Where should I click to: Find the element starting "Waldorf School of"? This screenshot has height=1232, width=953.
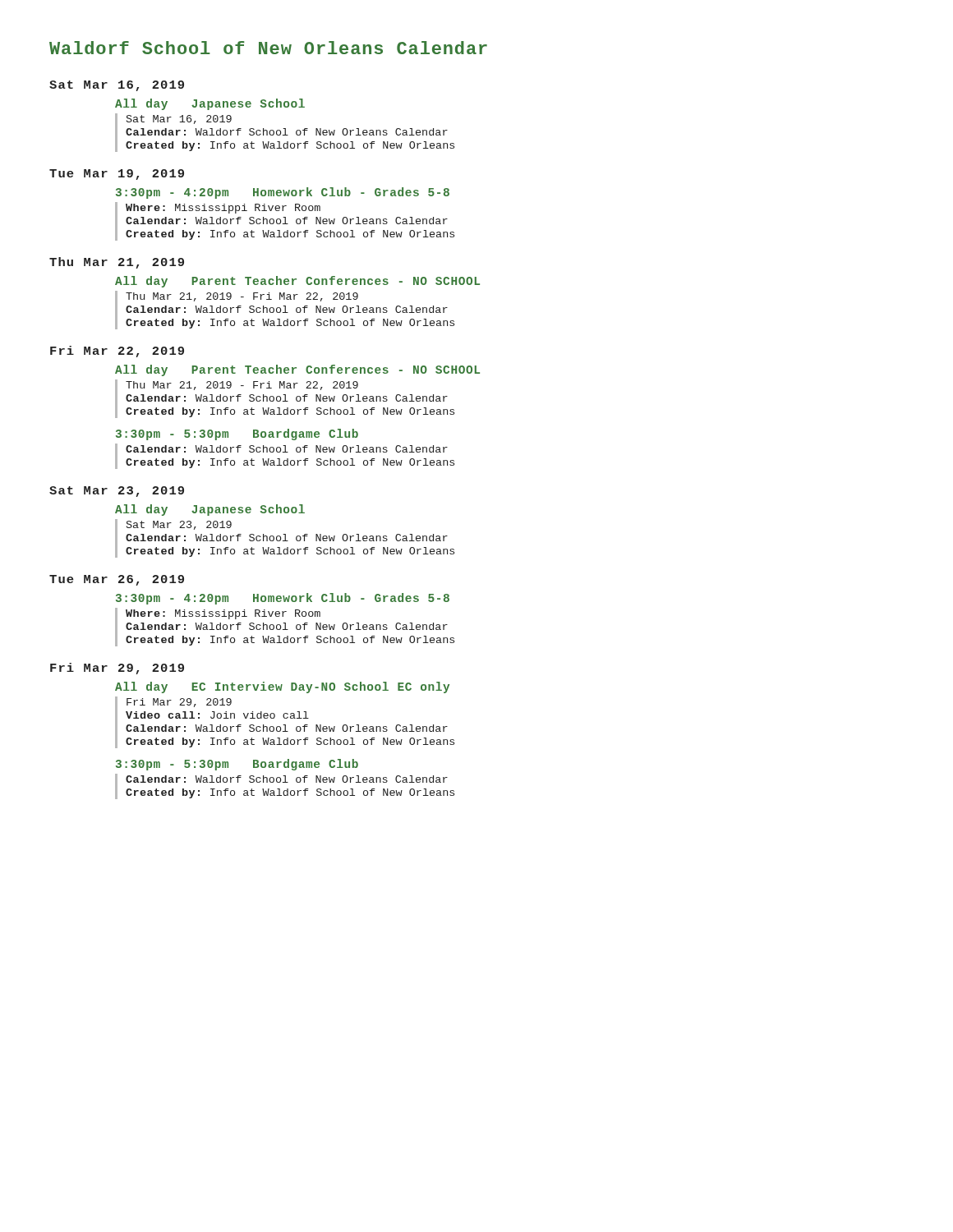[x=269, y=50]
